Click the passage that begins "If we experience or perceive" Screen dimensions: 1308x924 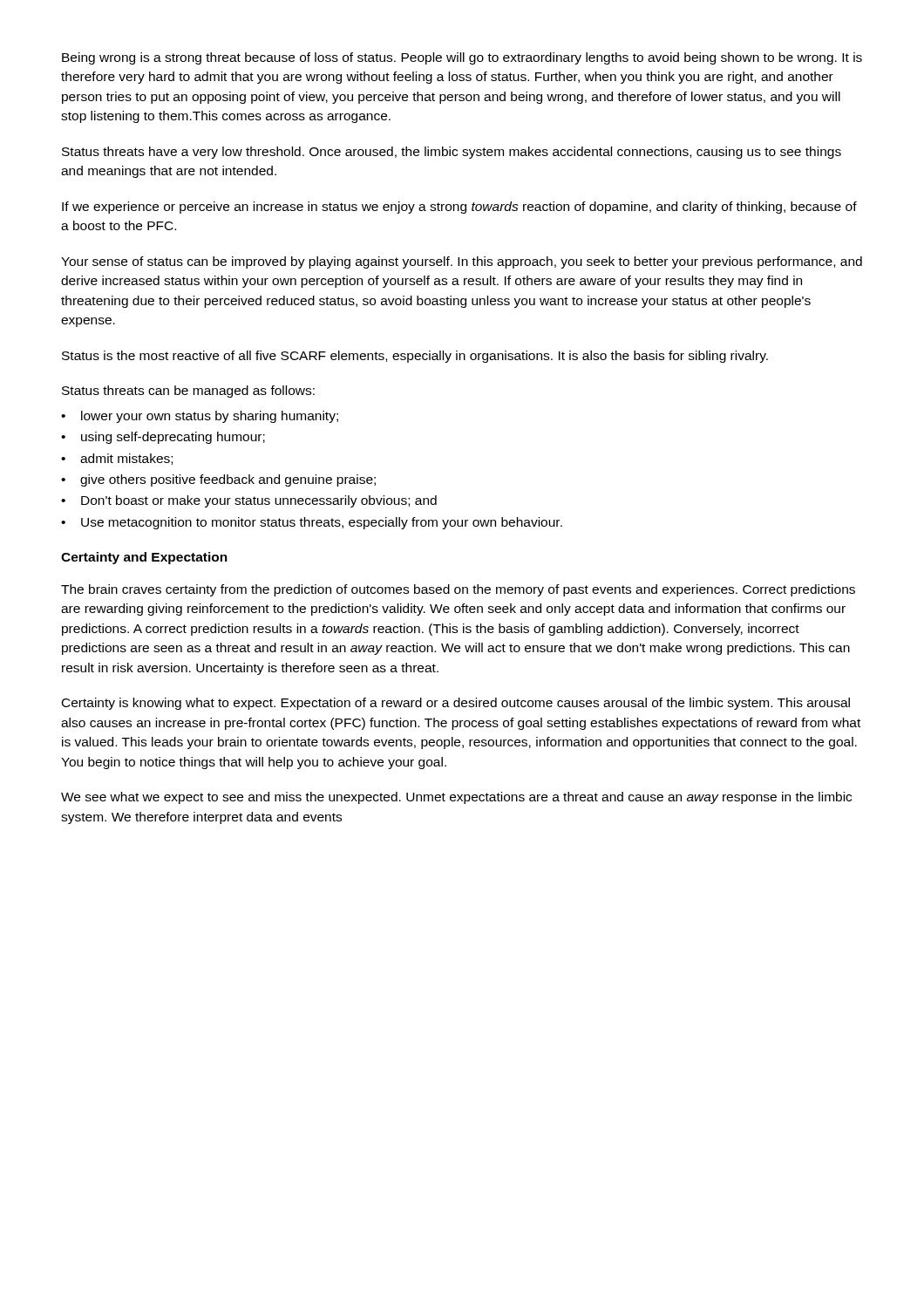click(459, 216)
